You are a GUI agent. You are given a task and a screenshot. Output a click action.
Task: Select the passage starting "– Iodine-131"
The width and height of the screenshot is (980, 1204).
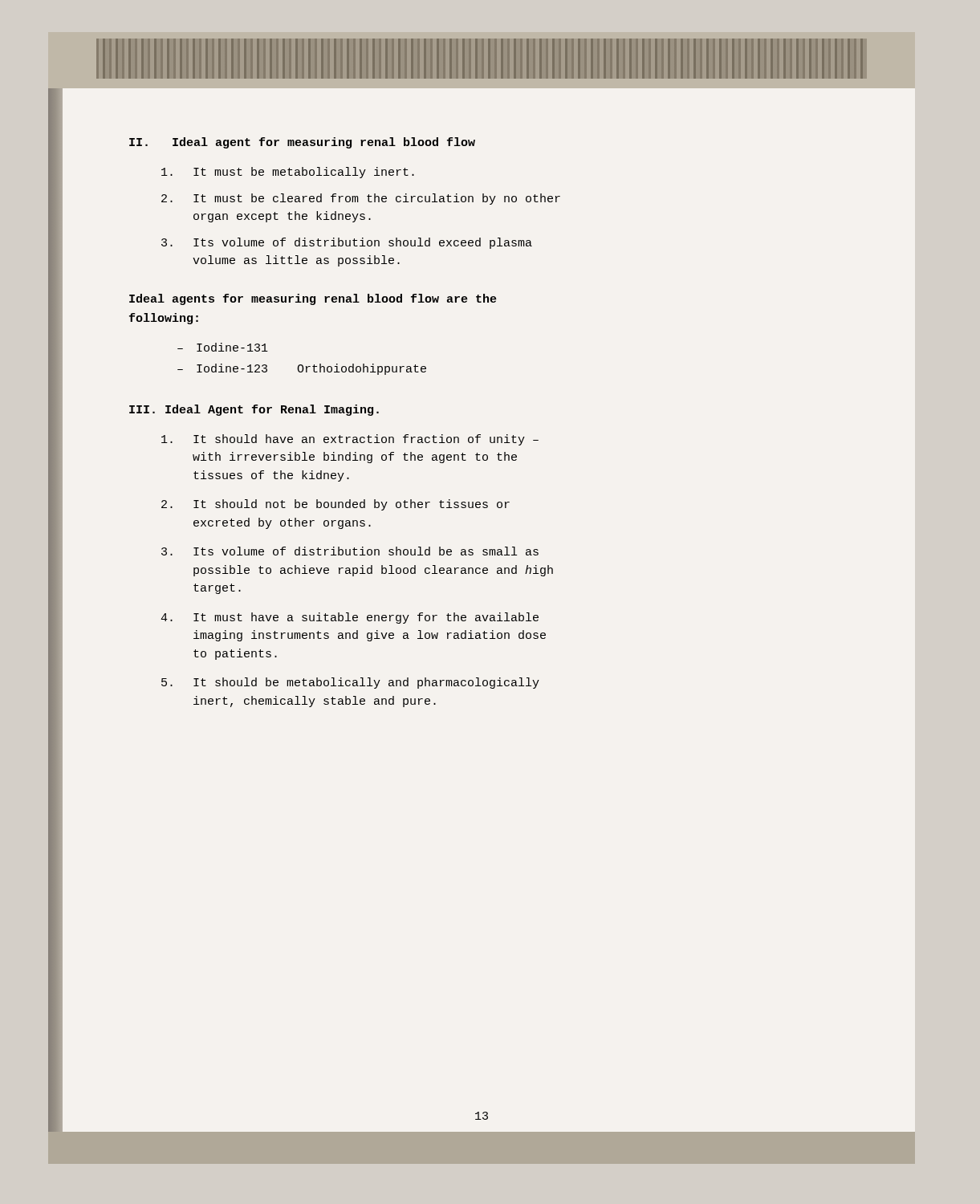(222, 349)
